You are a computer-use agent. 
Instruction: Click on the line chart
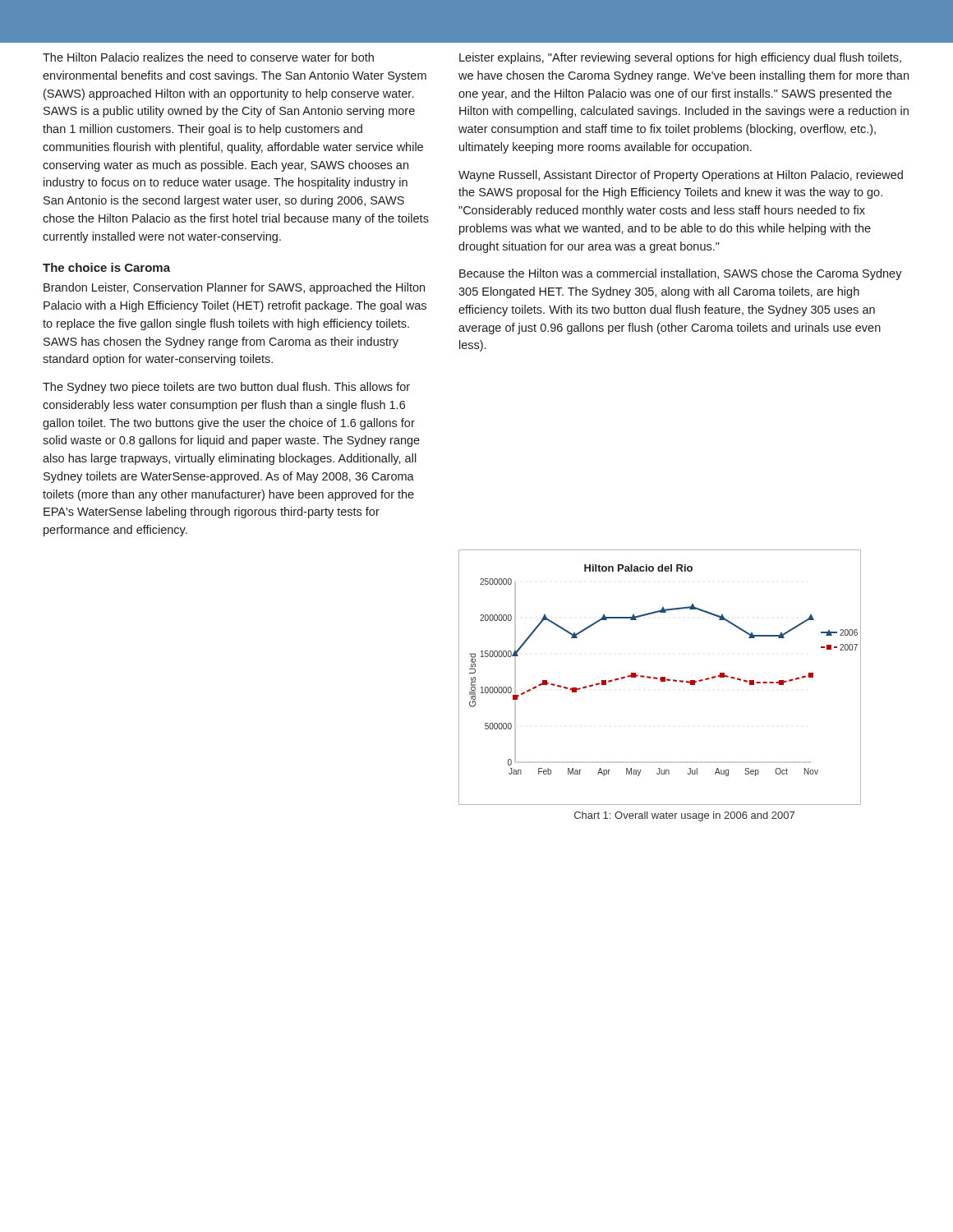[660, 677]
